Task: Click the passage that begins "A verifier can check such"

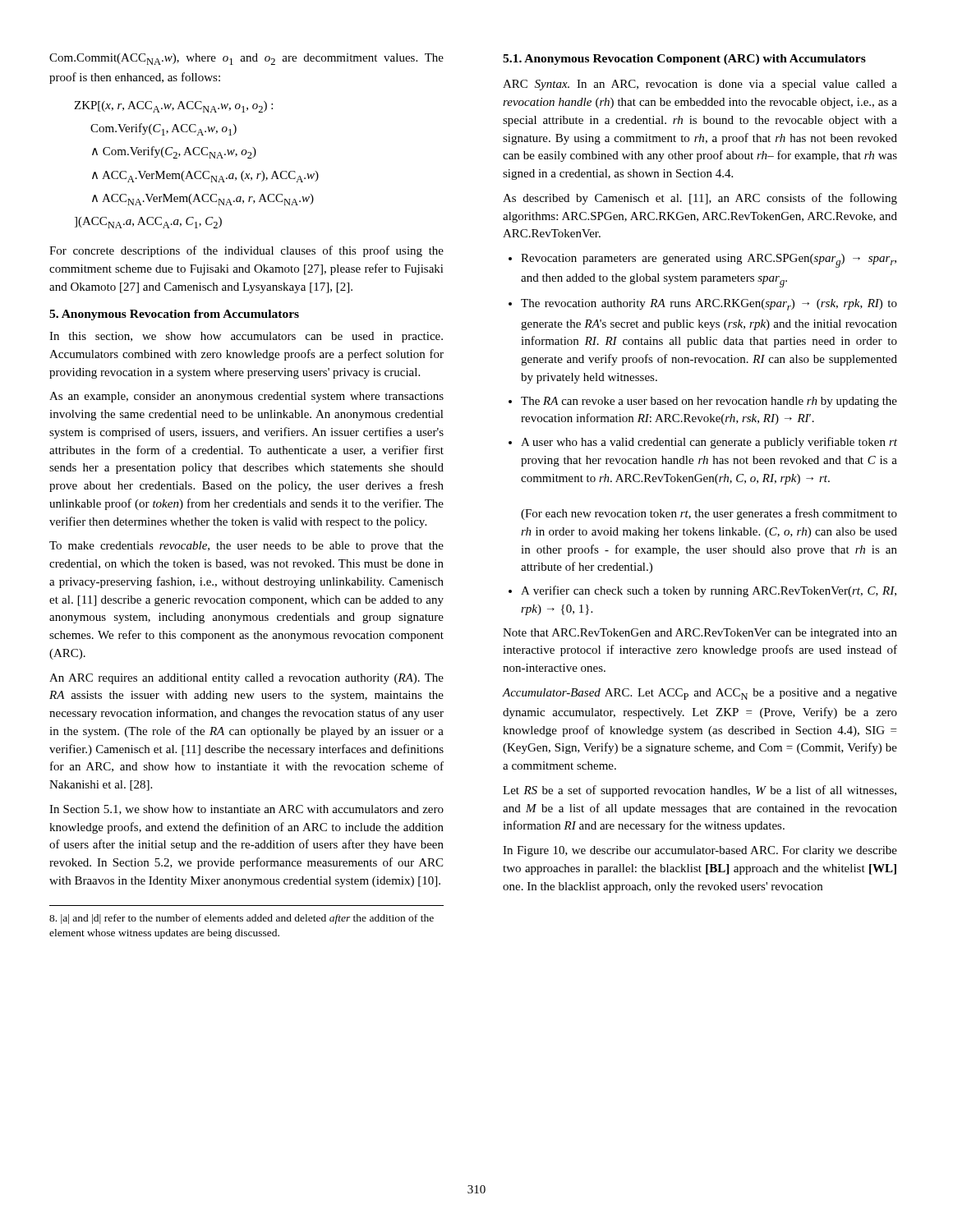Action: [709, 600]
